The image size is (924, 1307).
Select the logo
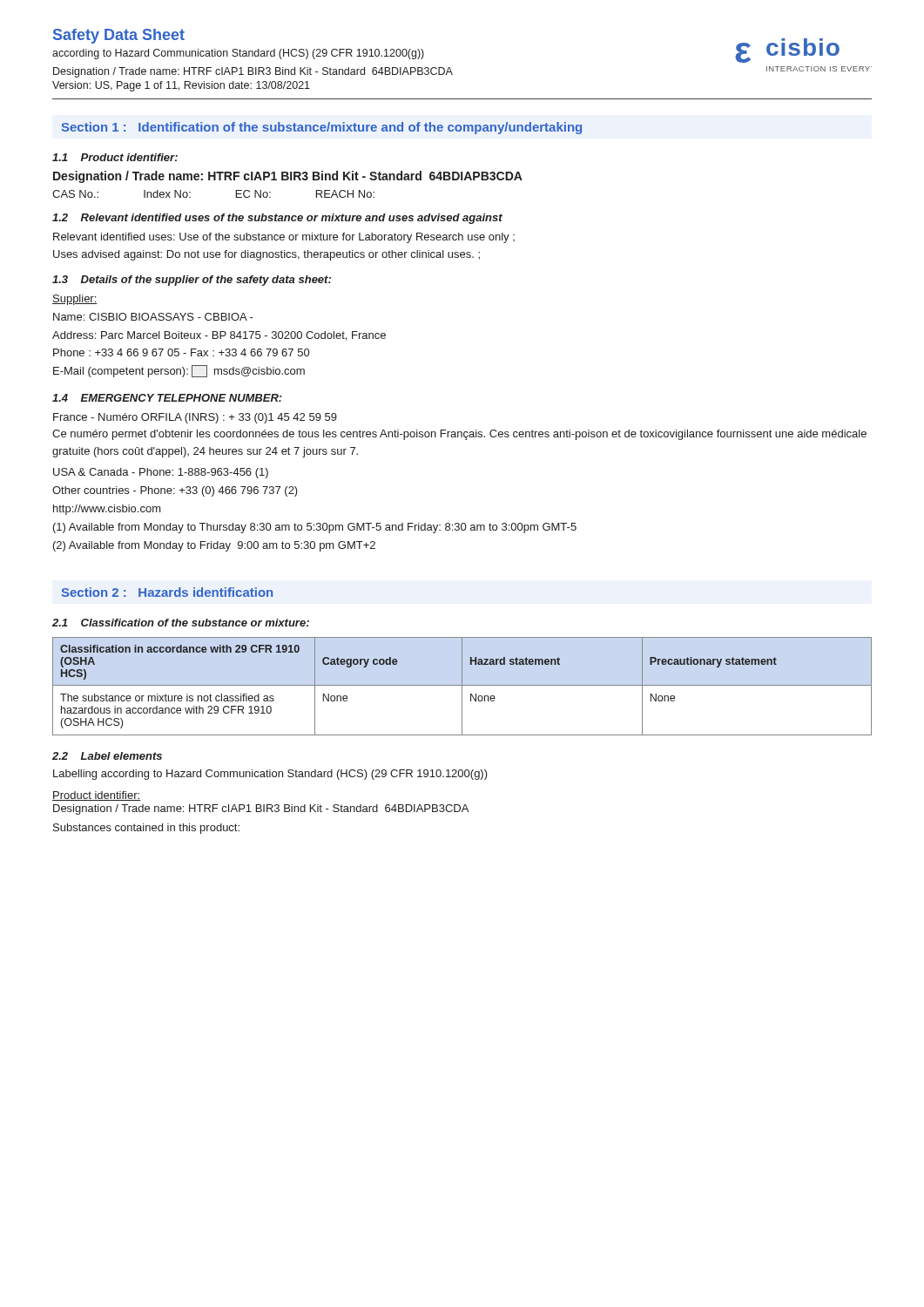point(802,58)
